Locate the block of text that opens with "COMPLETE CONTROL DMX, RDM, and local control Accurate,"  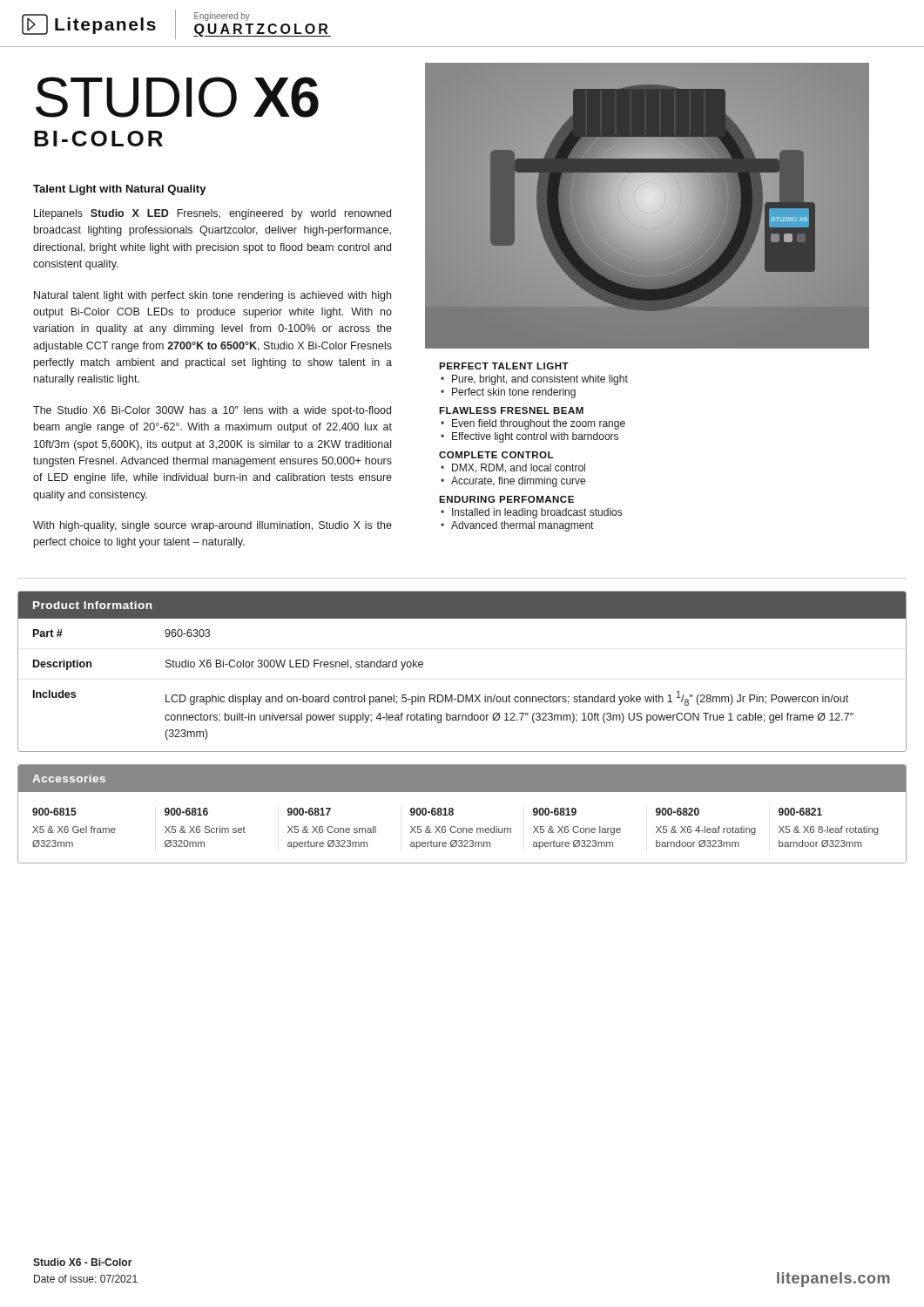pos(496,455)
